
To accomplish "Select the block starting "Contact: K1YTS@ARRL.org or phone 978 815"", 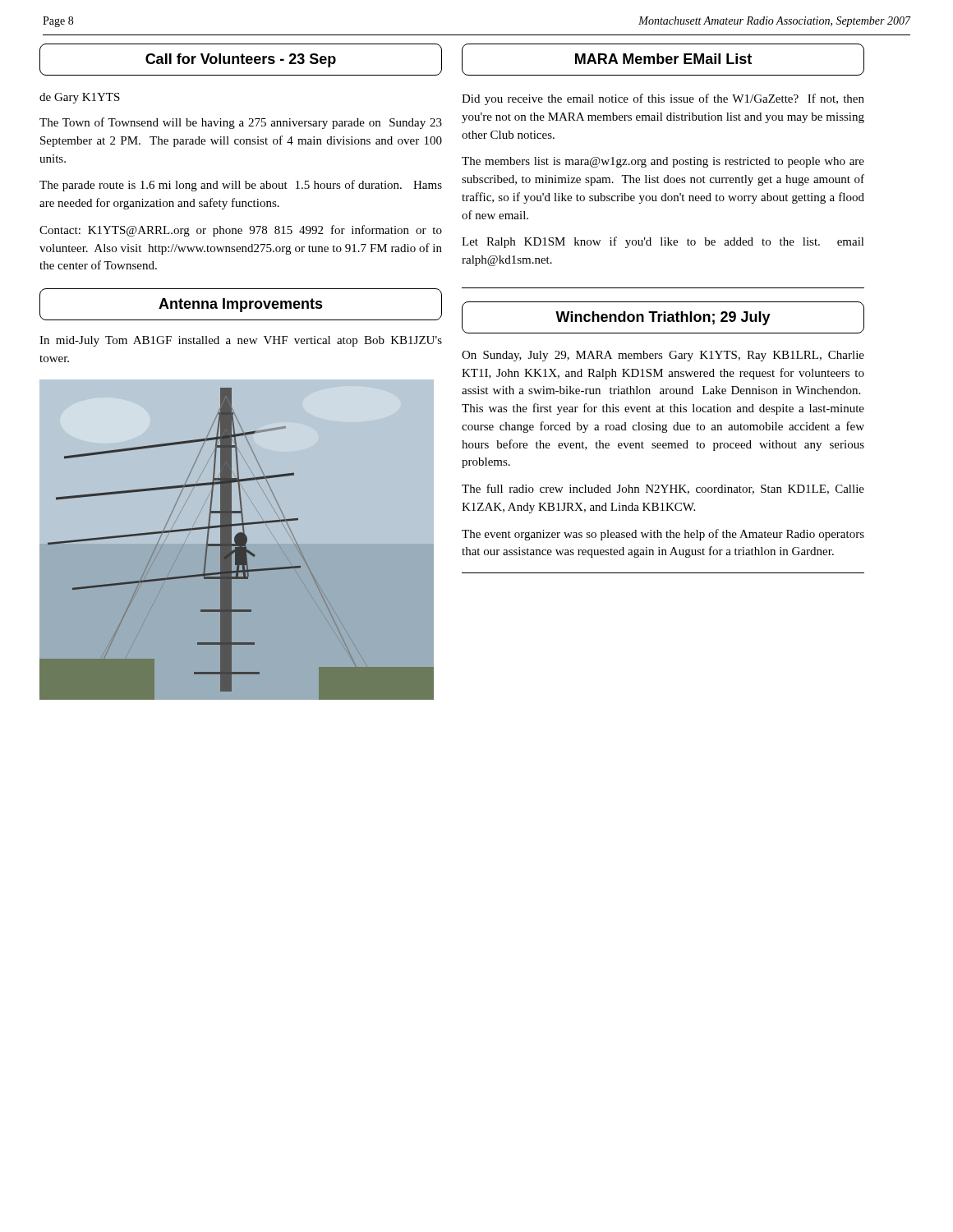I will point(241,248).
